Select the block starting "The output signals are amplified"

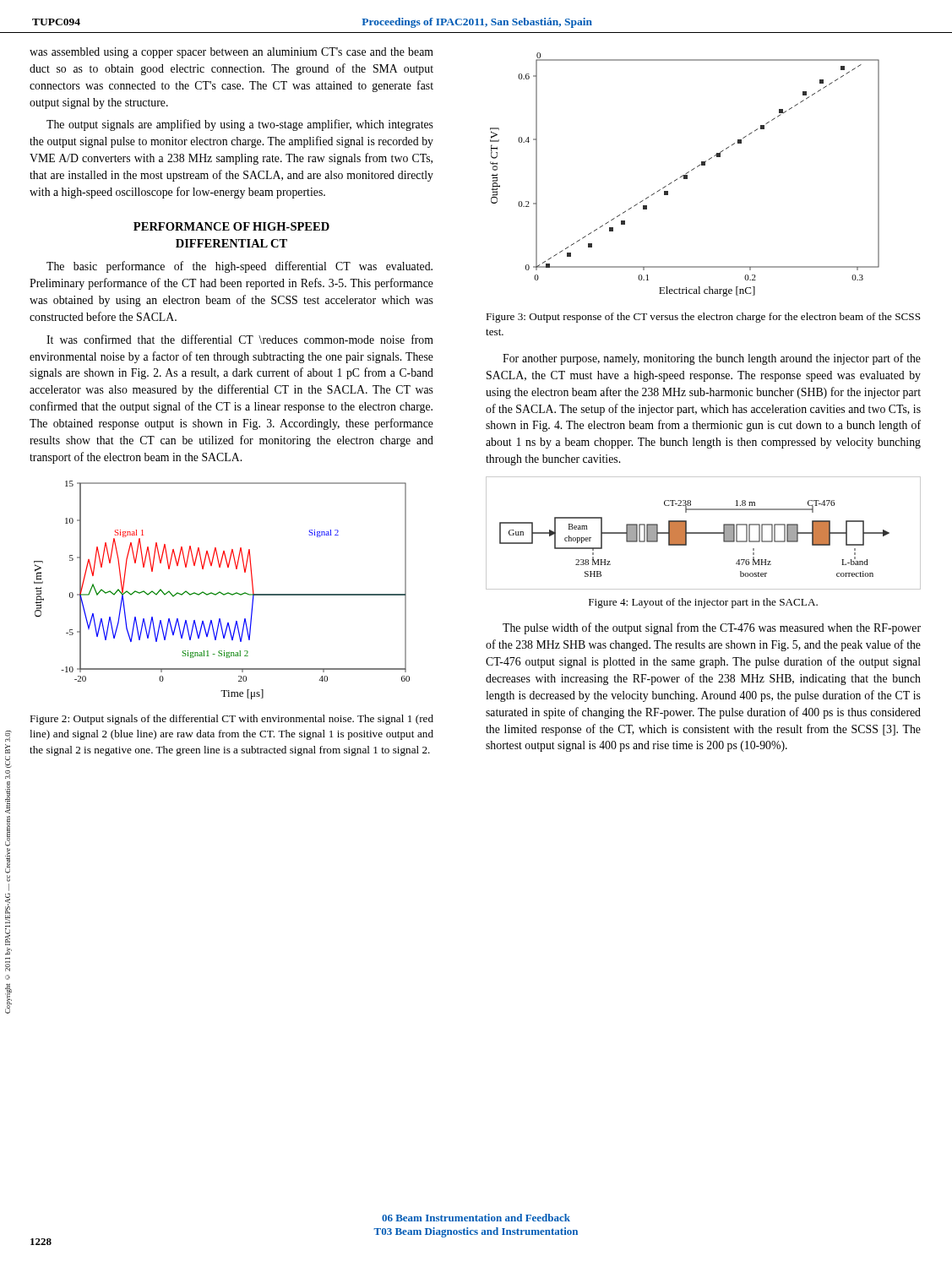(x=231, y=159)
